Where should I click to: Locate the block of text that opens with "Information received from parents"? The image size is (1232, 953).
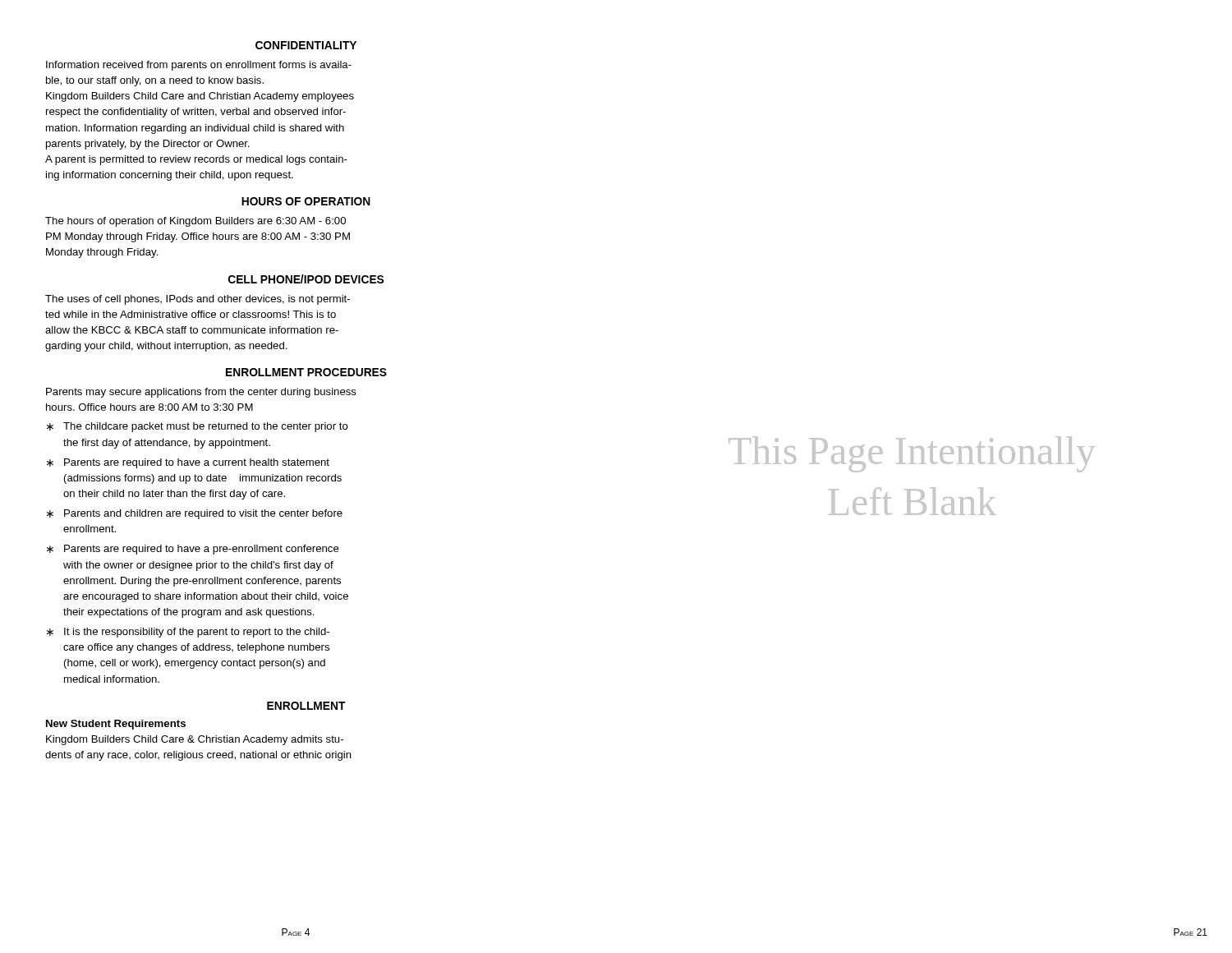[x=200, y=120]
